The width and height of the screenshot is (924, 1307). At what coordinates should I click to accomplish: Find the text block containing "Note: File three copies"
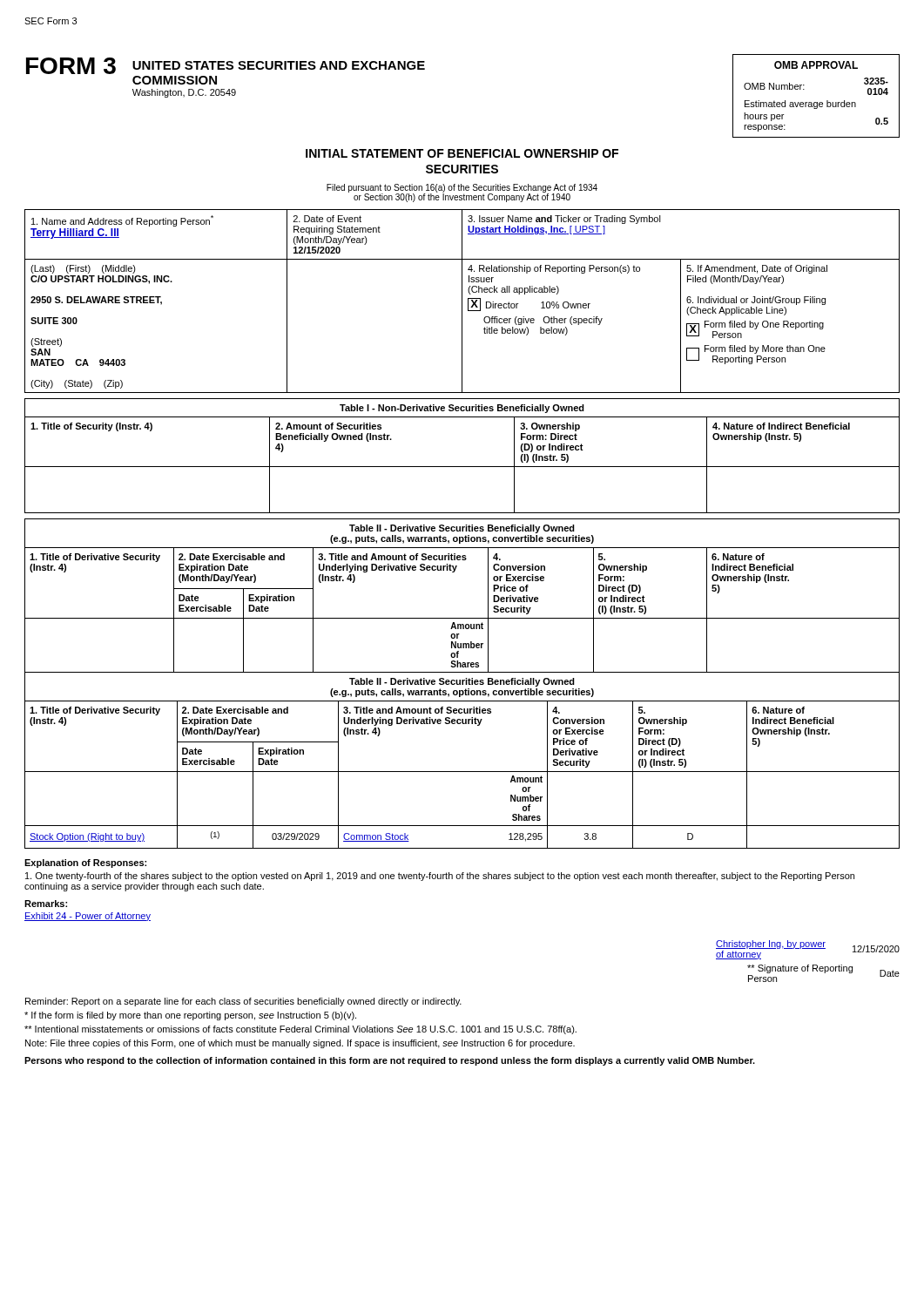click(x=300, y=1043)
